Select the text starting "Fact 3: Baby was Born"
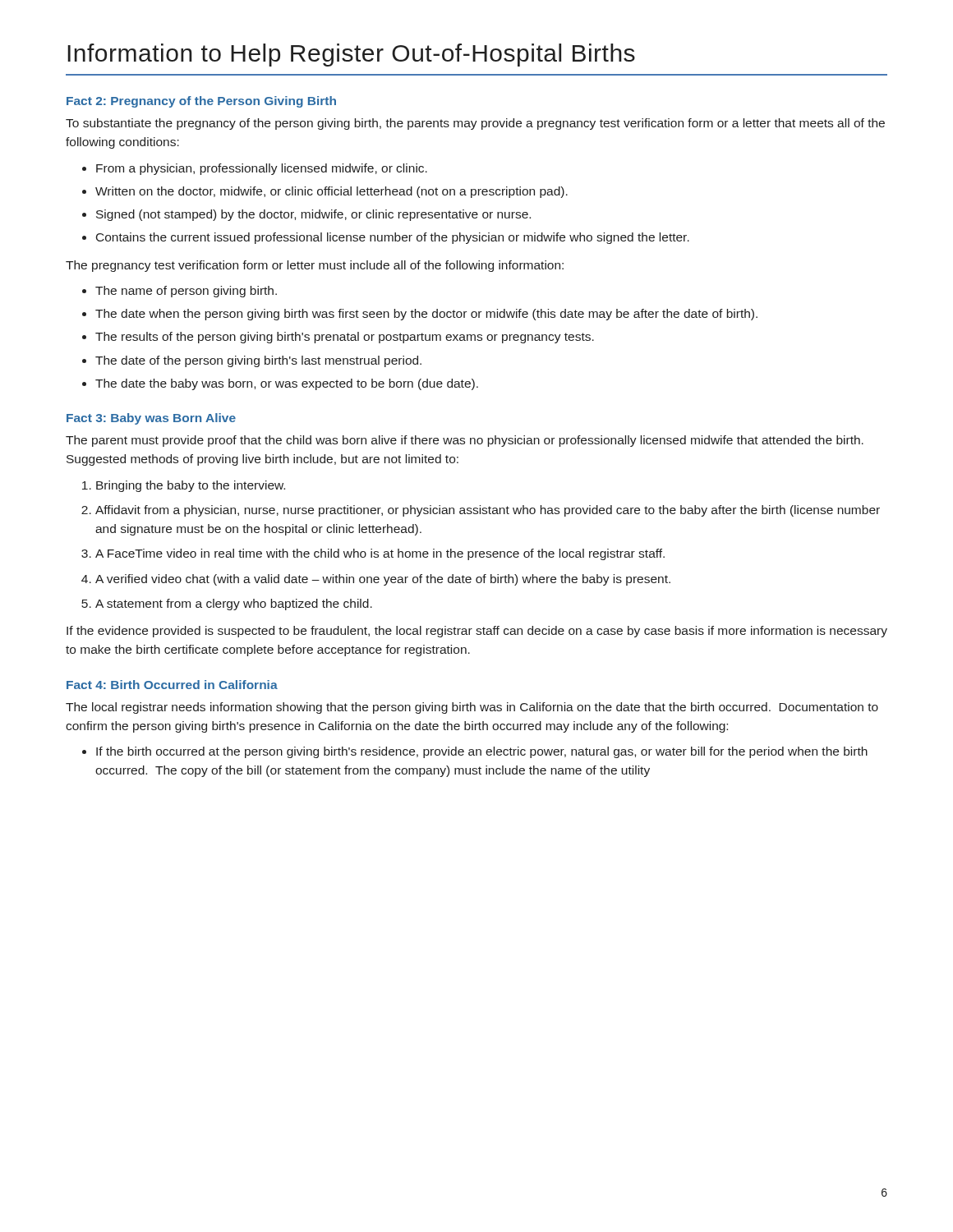The width and height of the screenshot is (953, 1232). 151,418
